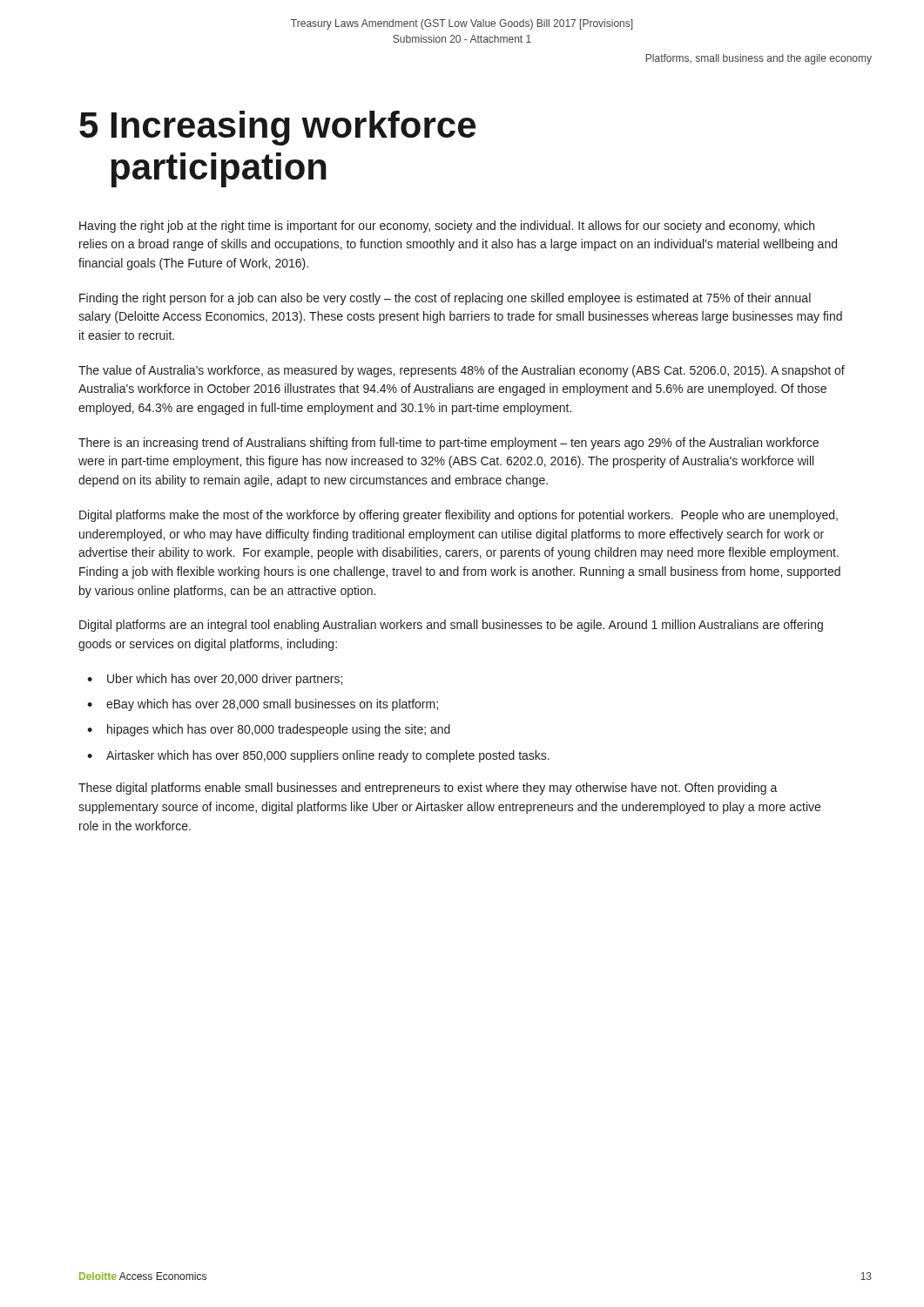The height and width of the screenshot is (1307, 924).
Task: Click on the element starting "There is an increasing trend of Australians"
Action: 449,461
